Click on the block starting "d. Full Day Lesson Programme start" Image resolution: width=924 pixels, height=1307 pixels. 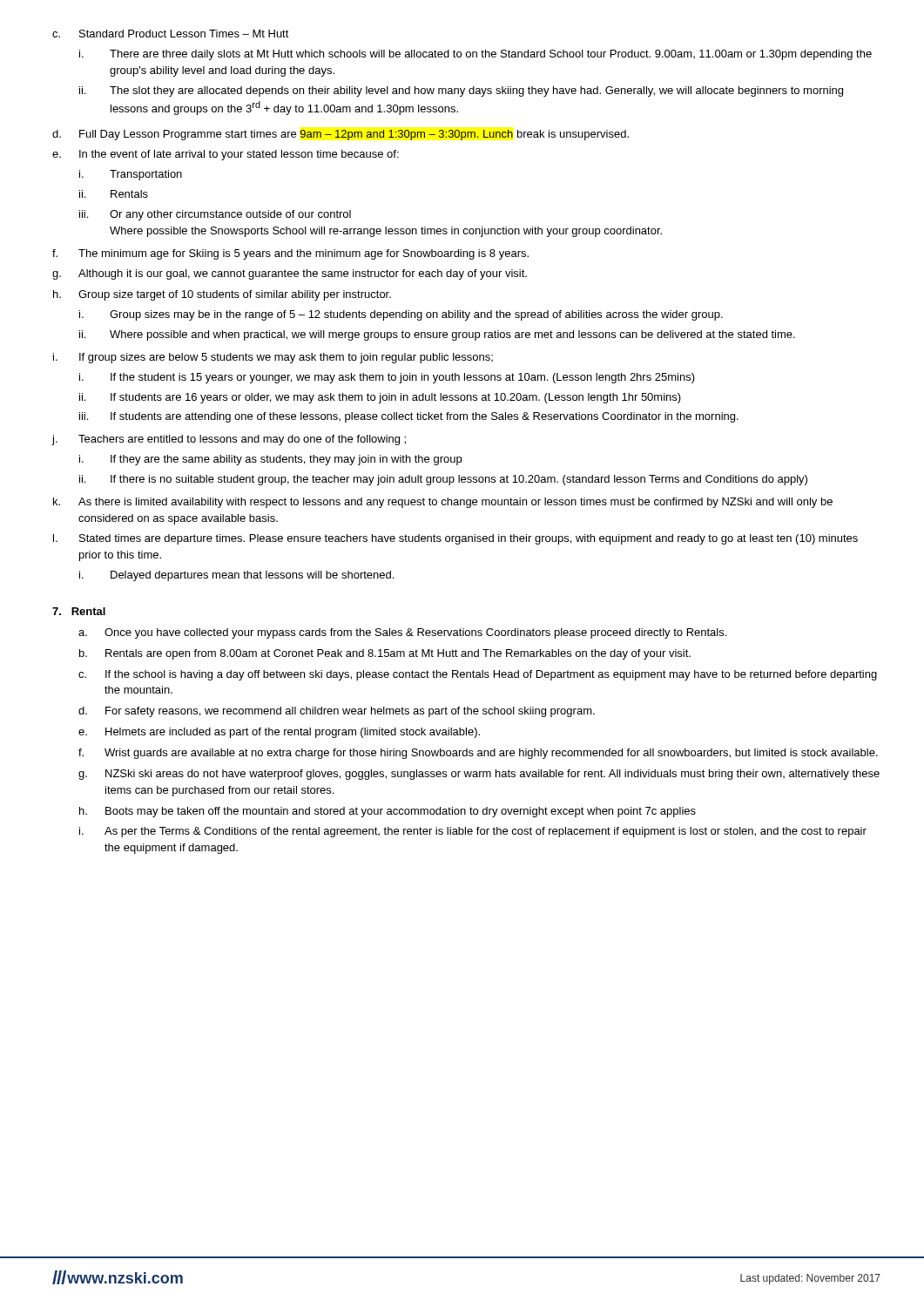coord(341,134)
